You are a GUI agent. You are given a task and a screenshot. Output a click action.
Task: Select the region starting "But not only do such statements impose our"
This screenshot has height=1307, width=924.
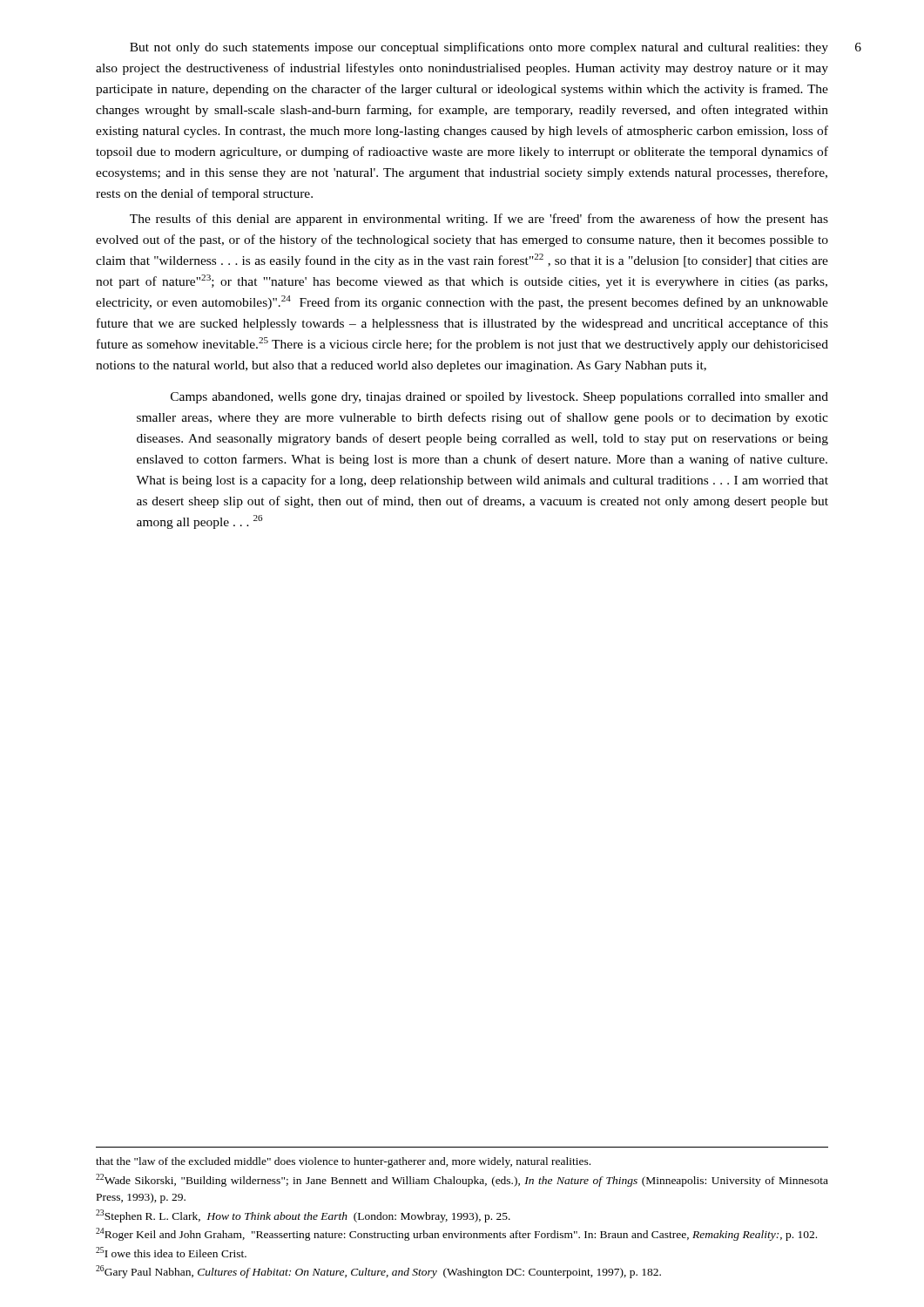pyautogui.click(x=462, y=120)
